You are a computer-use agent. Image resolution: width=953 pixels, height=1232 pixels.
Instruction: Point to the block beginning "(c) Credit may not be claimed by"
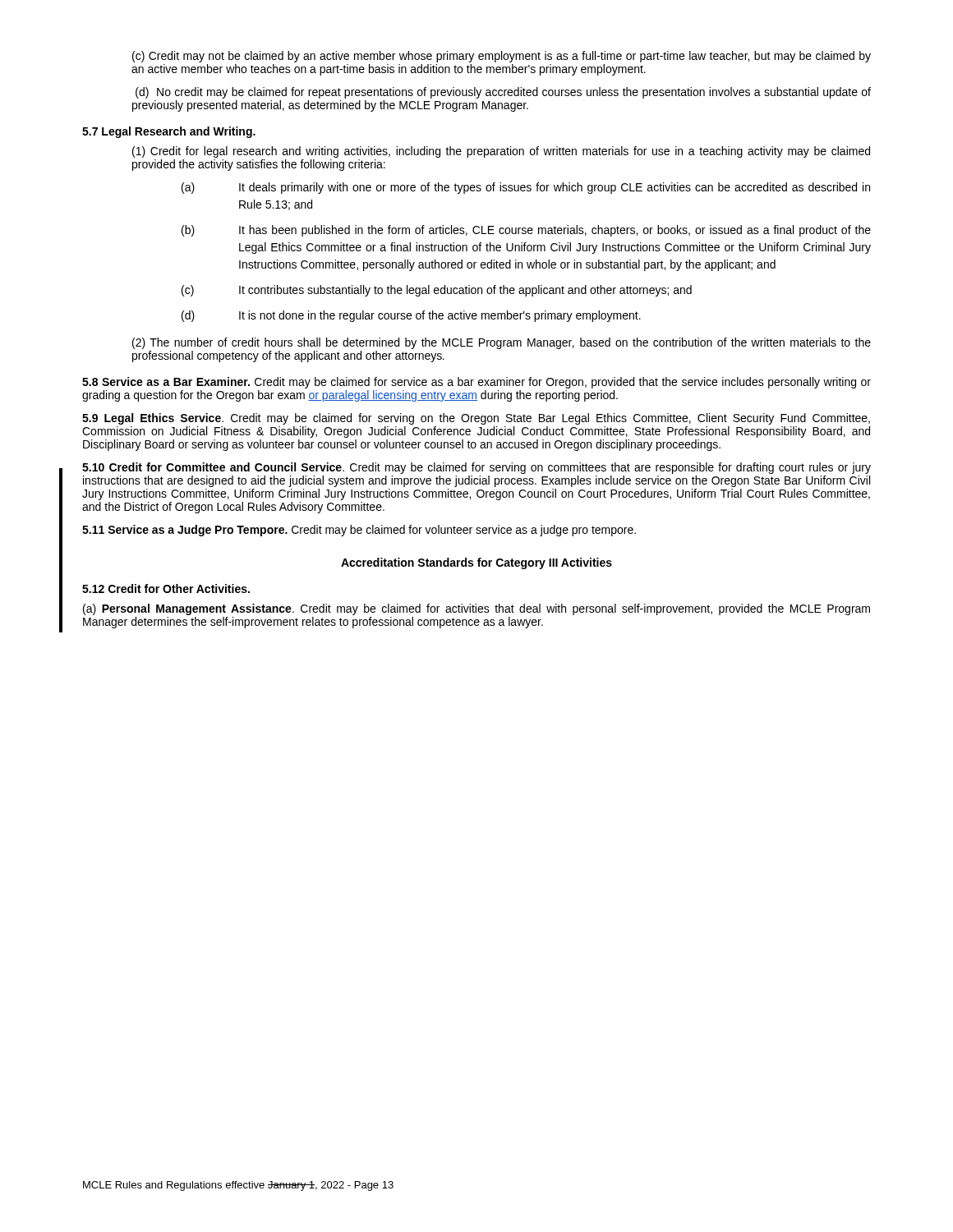pos(501,62)
